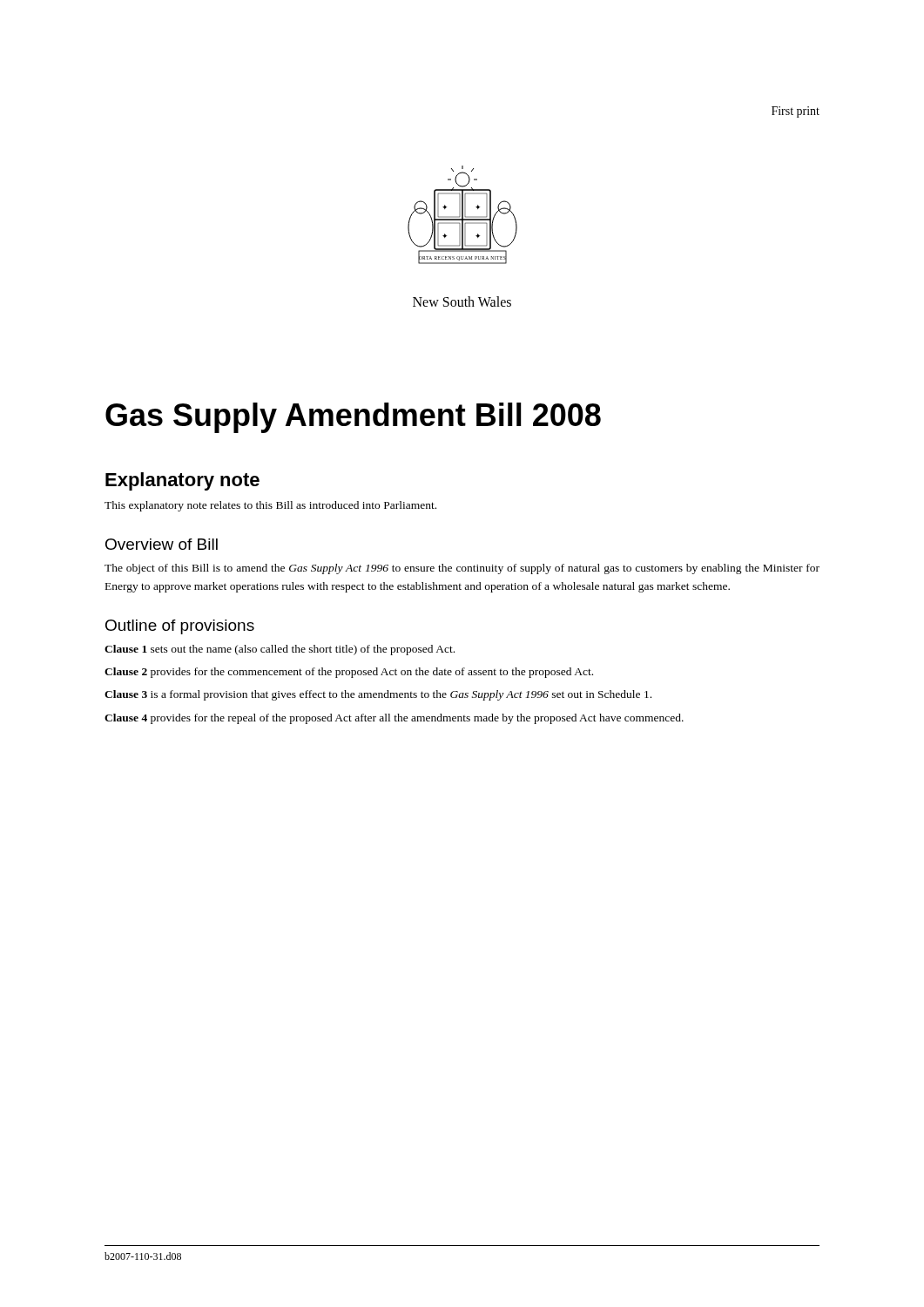Point to the block starting "Clause 1 sets out"
The width and height of the screenshot is (924, 1307).
tap(280, 649)
